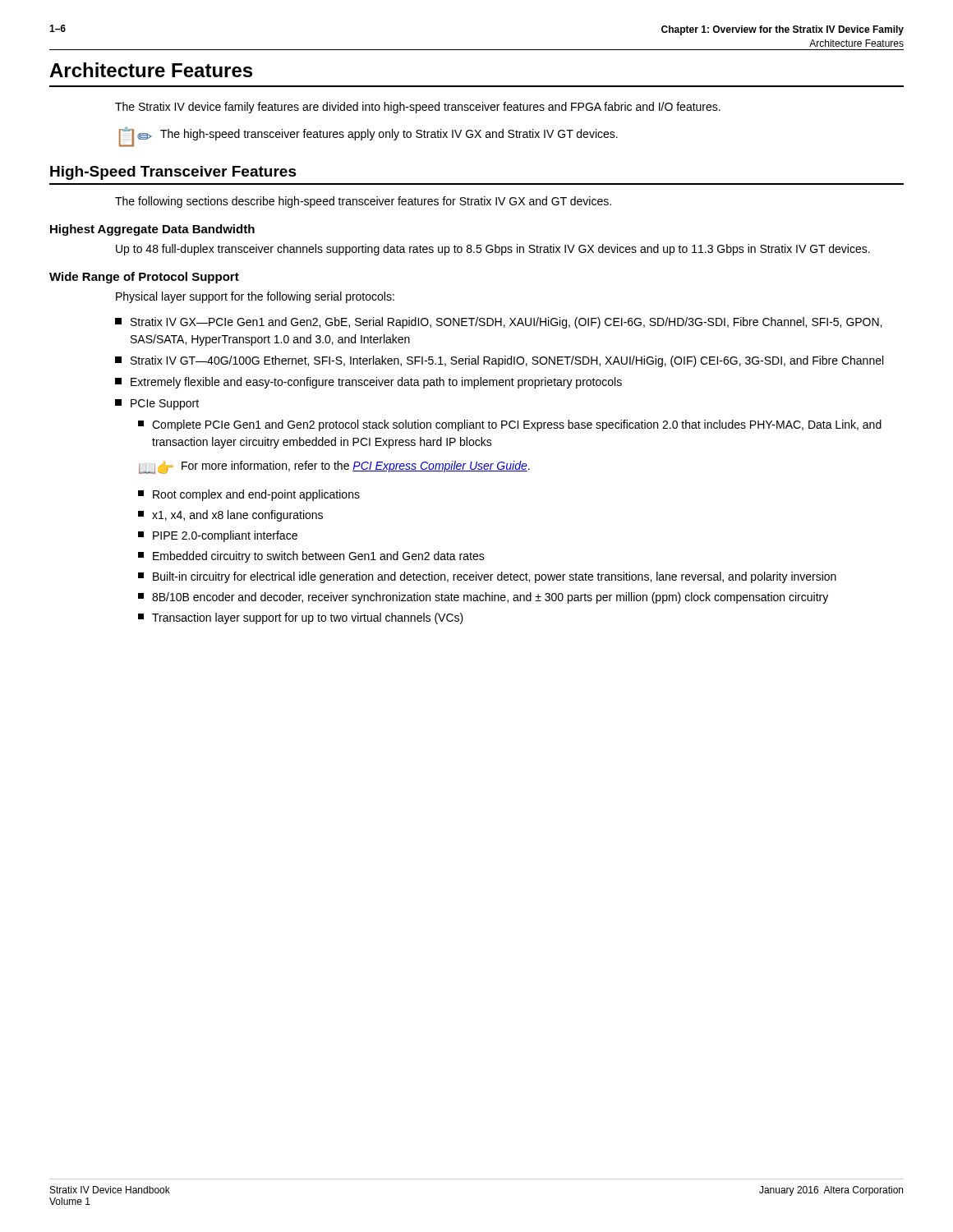Point to the text starting "The Stratix IV device family features are"
The height and width of the screenshot is (1232, 953).
click(x=418, y=107)
